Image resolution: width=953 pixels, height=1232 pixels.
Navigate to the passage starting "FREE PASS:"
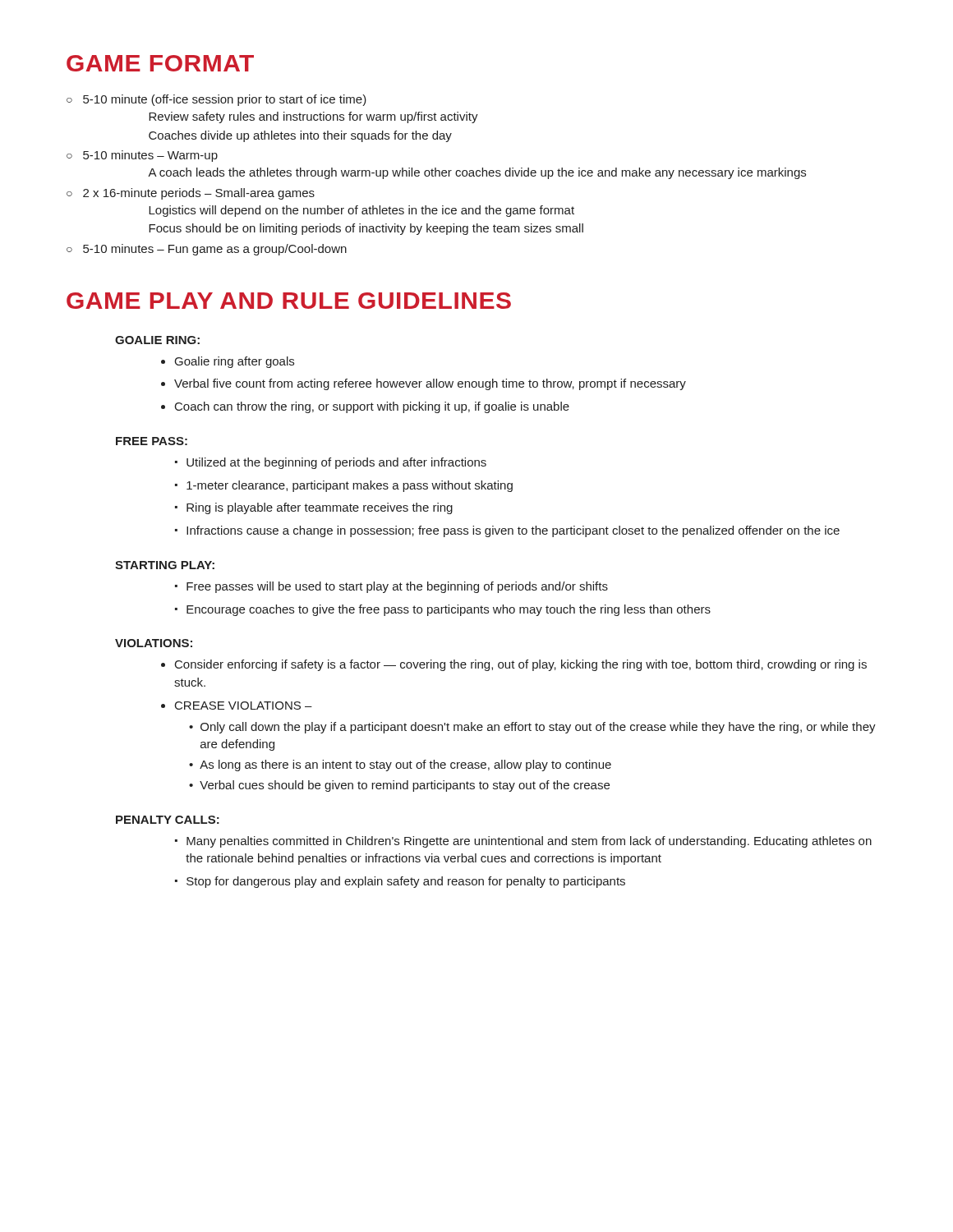[152, 440]
